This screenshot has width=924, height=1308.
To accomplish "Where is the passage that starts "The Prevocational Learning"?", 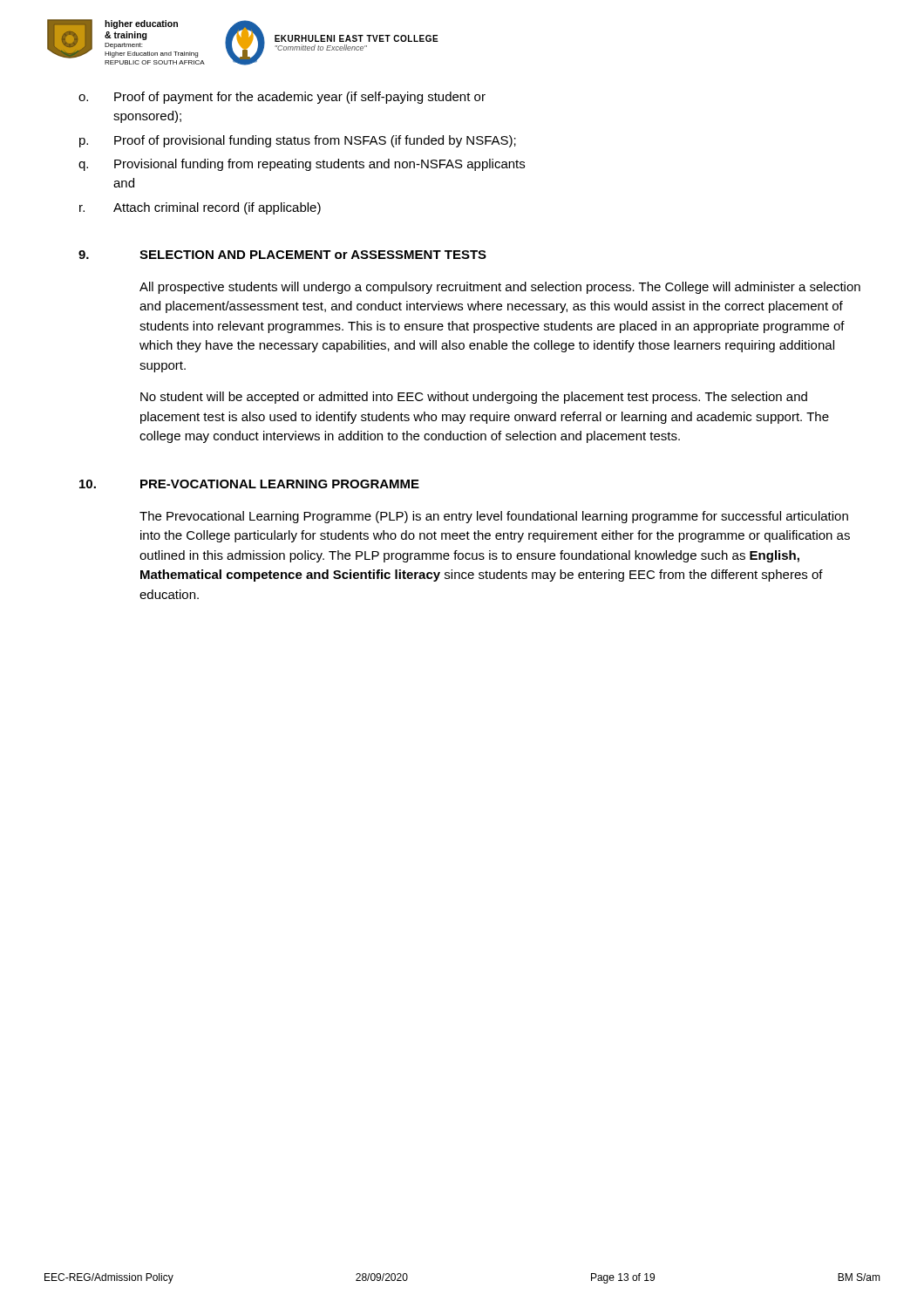I will [x=495, y=555].
